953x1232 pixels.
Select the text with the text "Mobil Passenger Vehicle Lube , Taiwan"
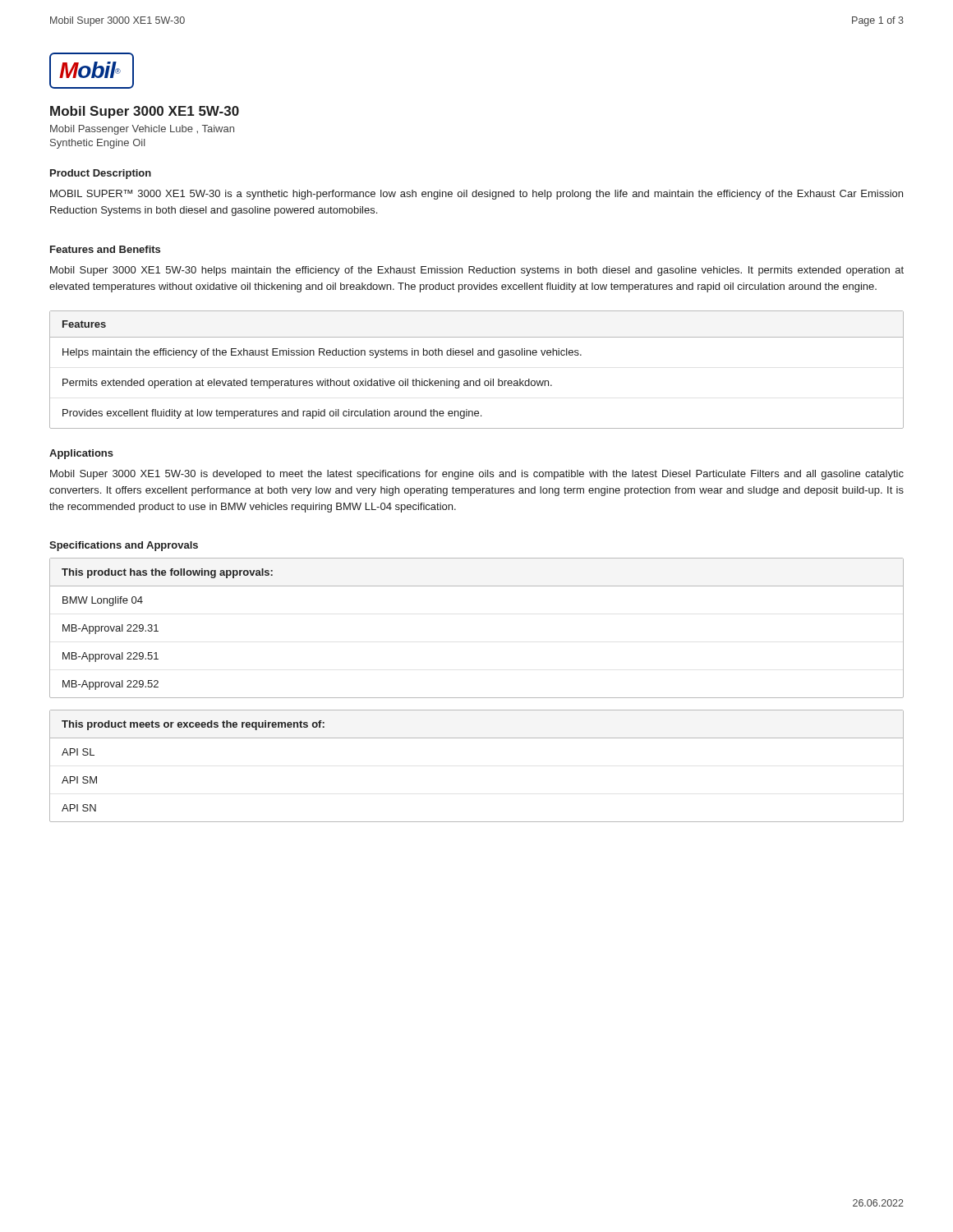click(x=142, y=128)
